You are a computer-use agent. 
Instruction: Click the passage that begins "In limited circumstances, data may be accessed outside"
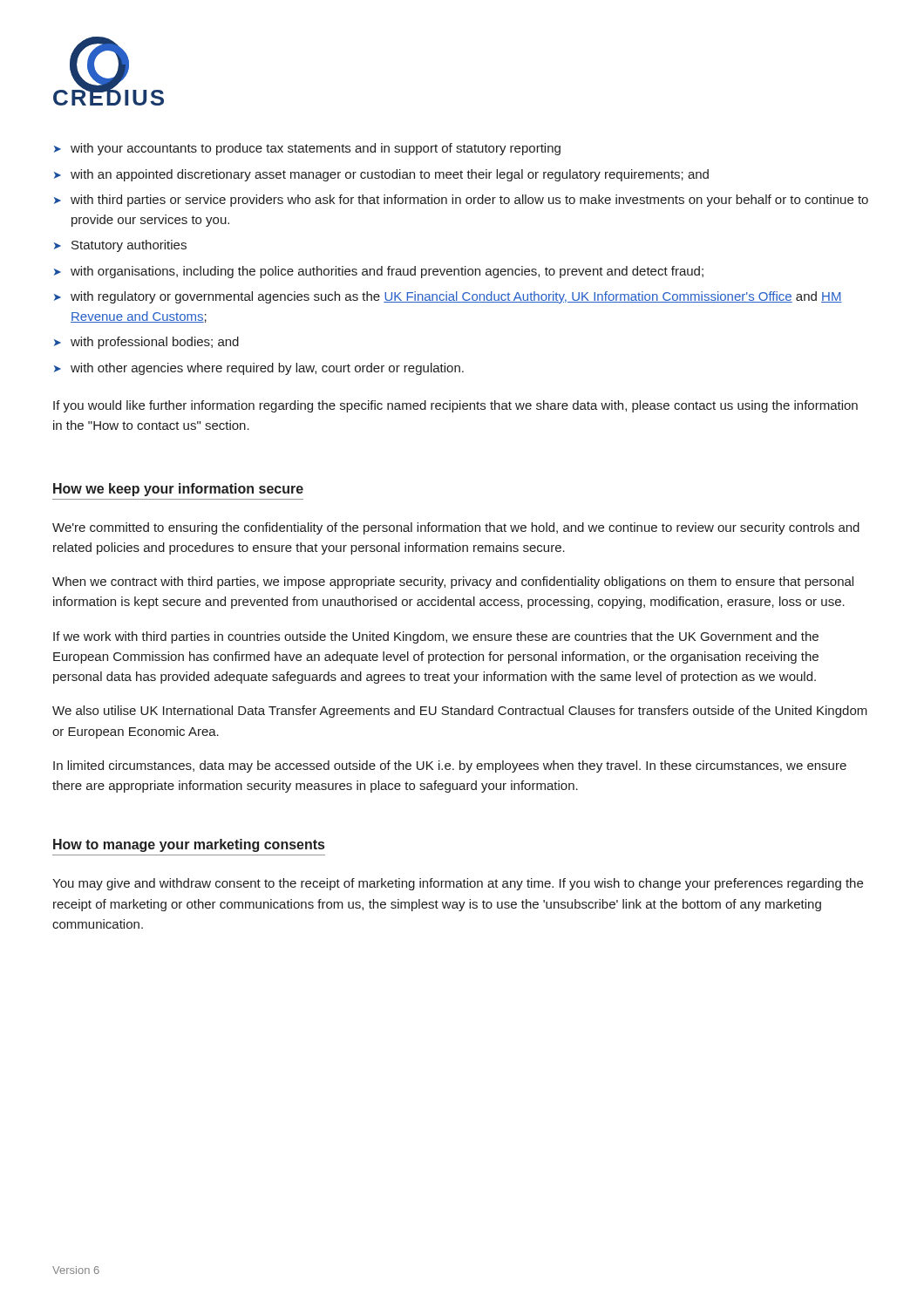[449, 775]
